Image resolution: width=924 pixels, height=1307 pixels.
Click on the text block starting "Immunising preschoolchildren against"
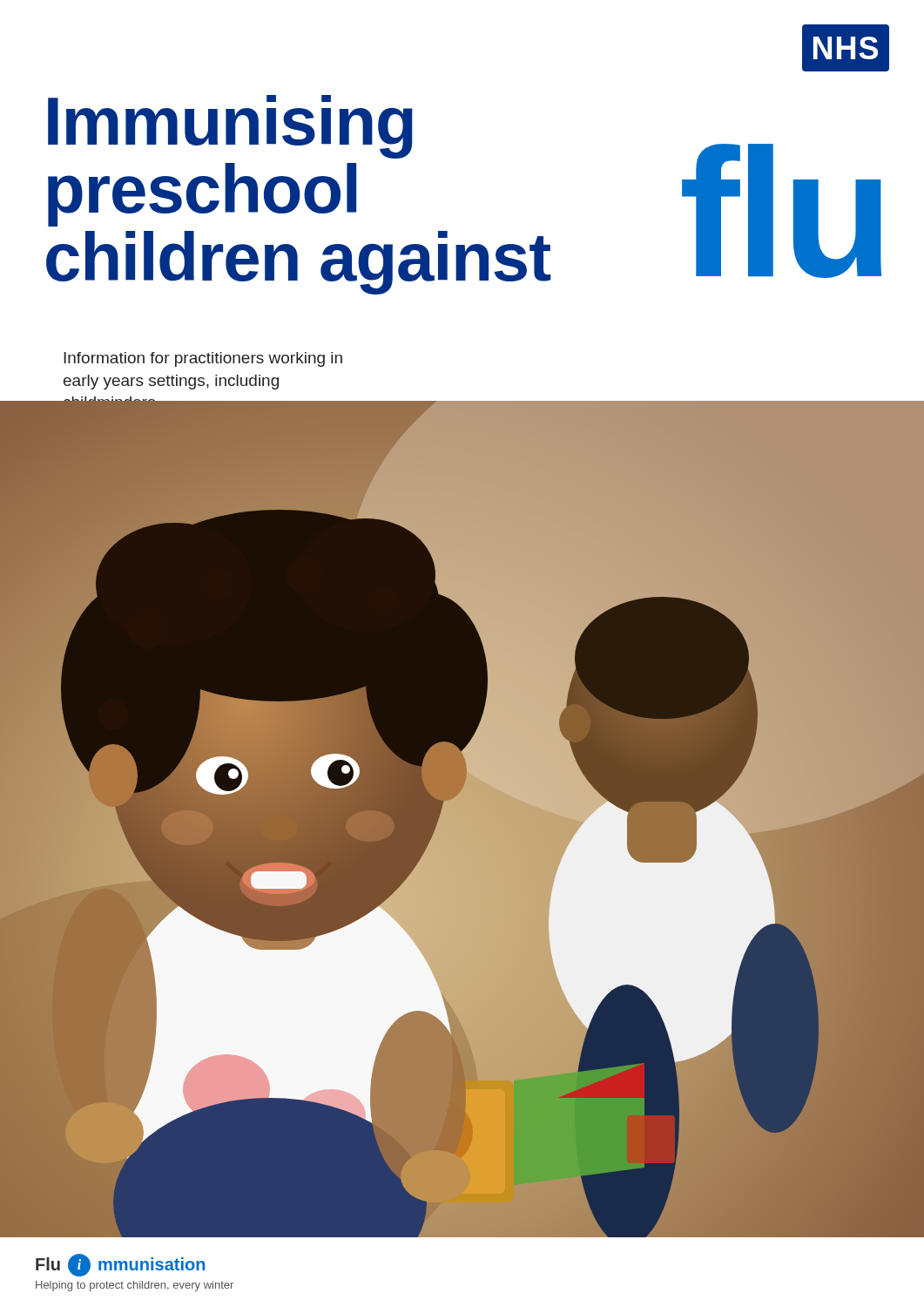348,189
